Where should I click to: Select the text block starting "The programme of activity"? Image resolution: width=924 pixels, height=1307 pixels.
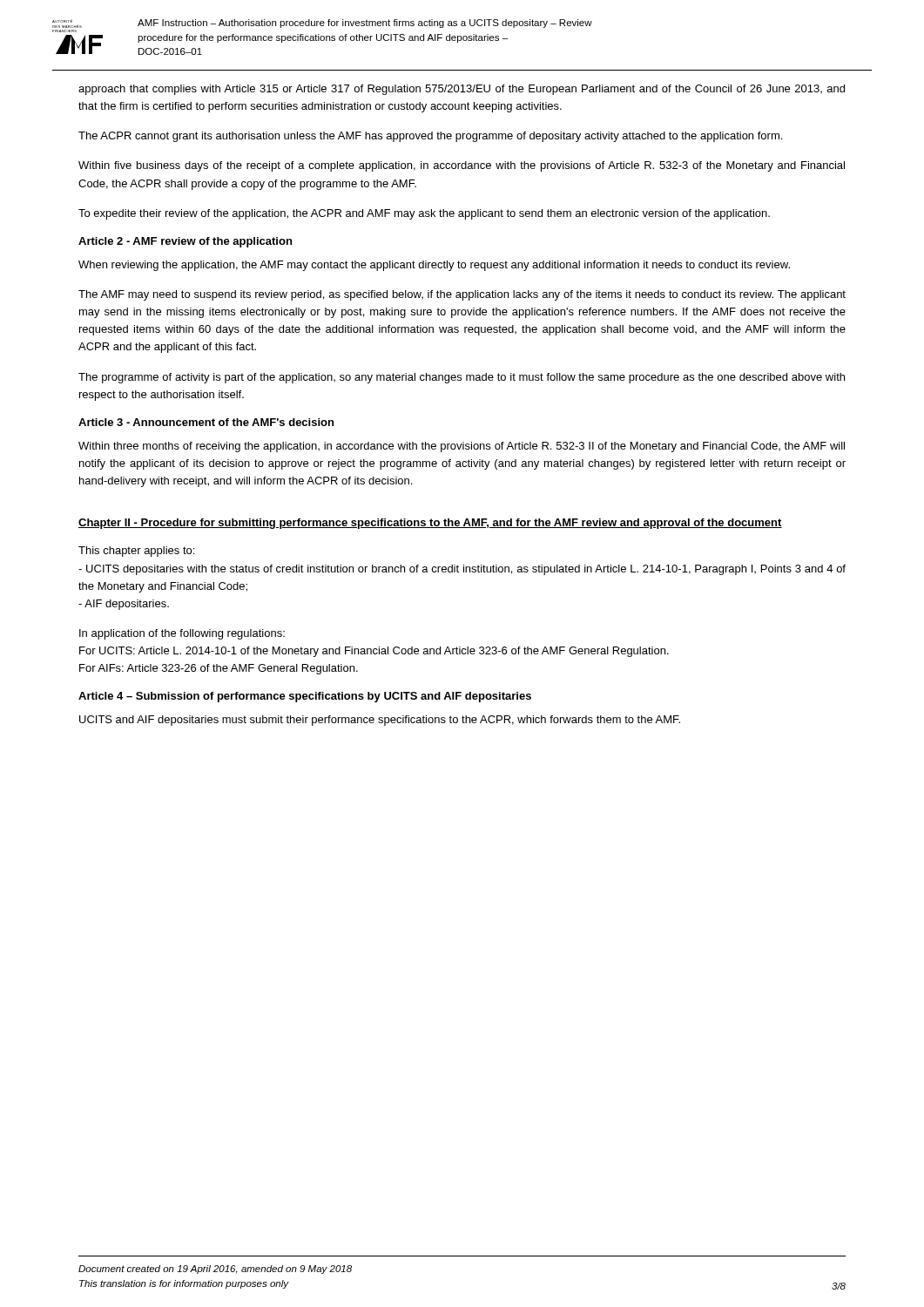[462, 385]
